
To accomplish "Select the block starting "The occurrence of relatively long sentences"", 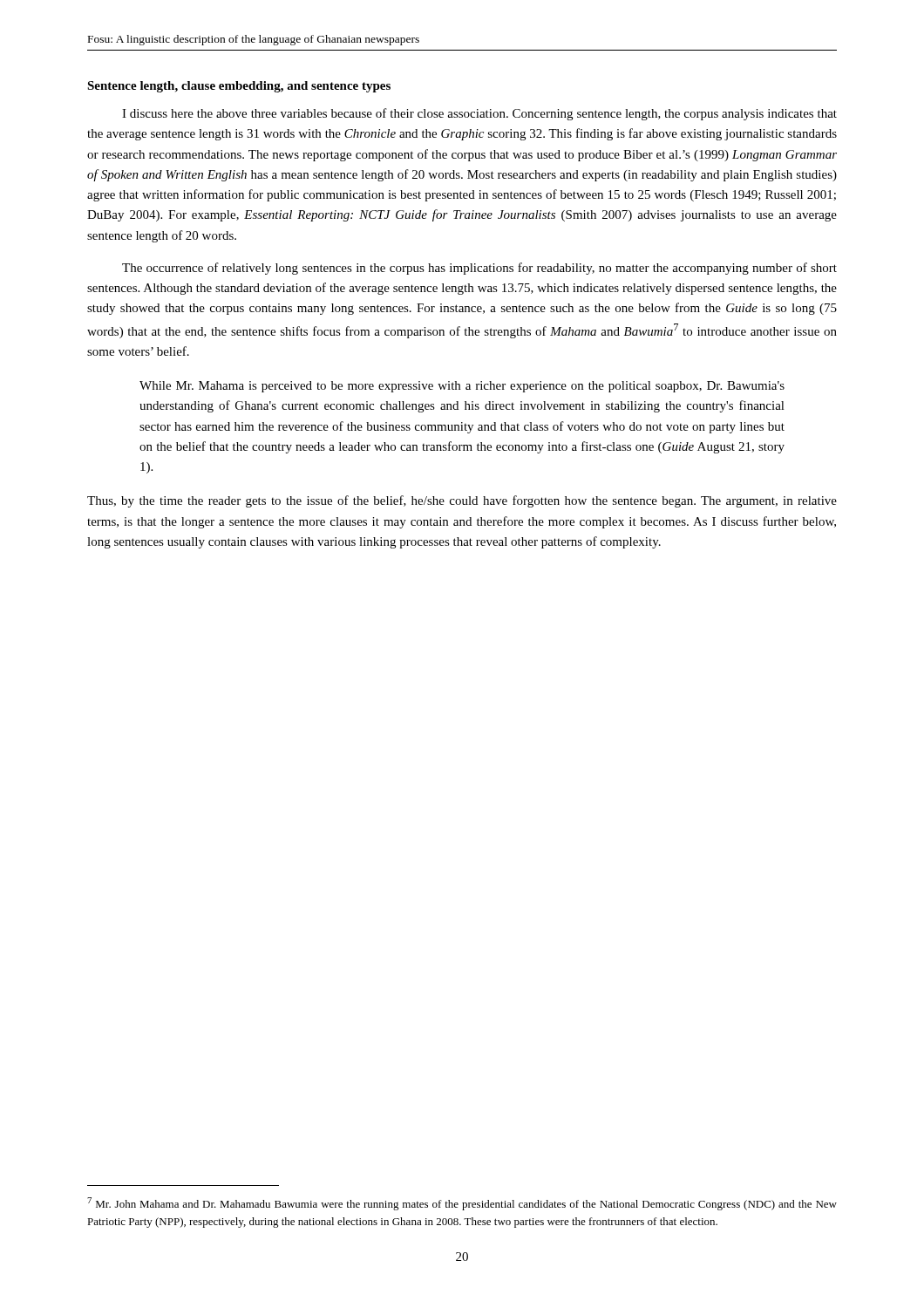I will (462, 310).
